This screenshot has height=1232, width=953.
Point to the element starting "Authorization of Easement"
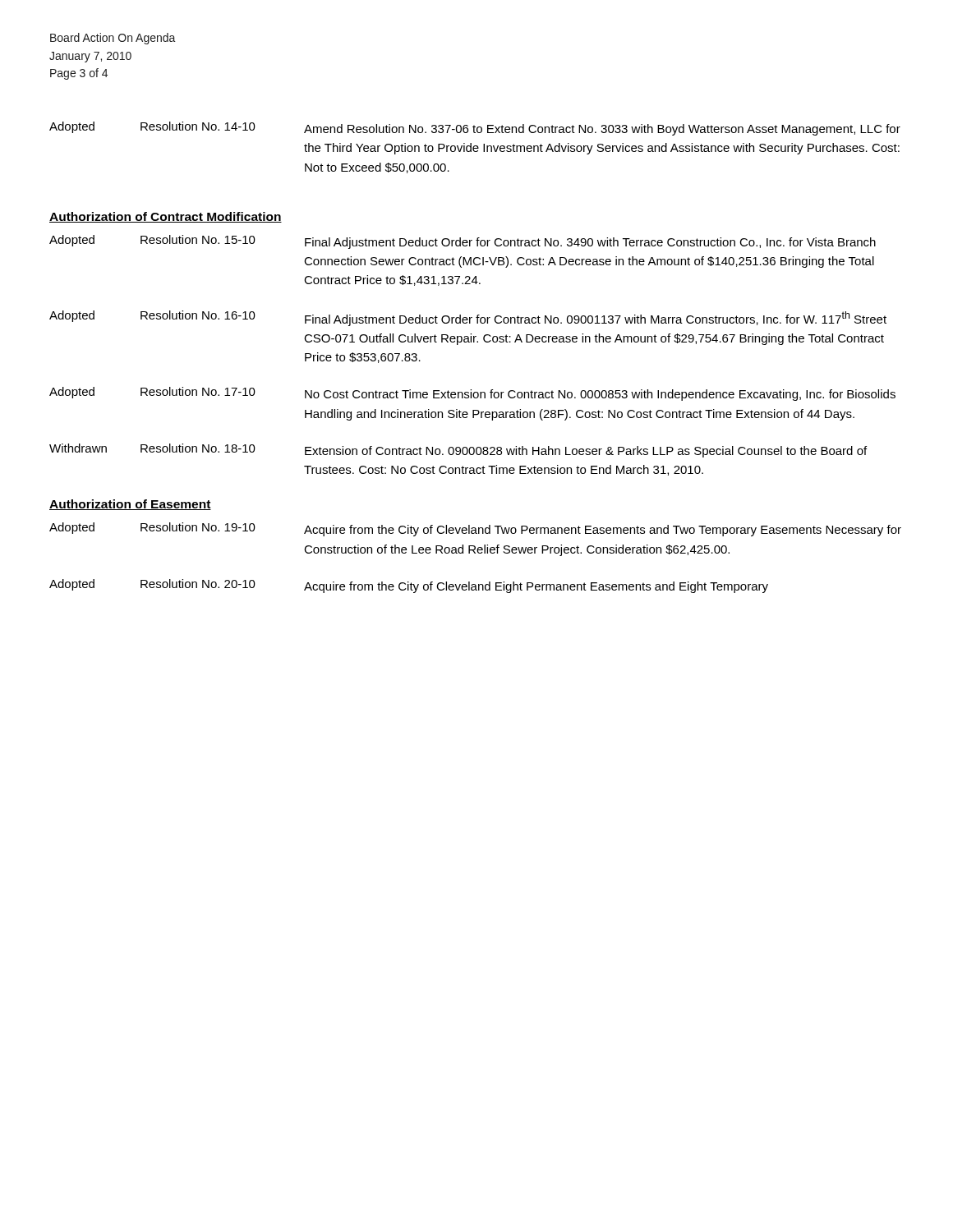tap(130, 504)
